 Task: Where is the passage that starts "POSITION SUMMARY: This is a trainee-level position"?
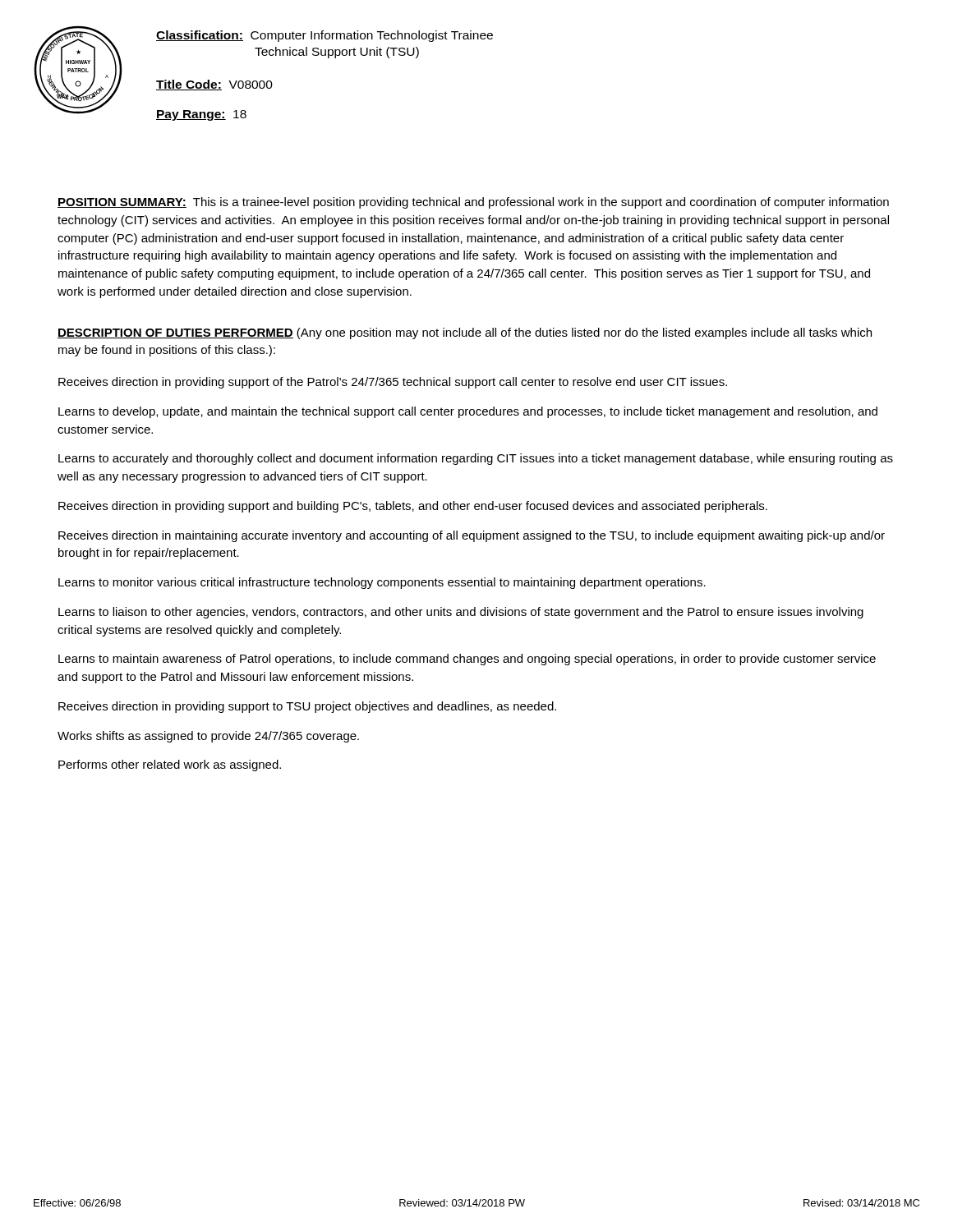coord(474,246)
